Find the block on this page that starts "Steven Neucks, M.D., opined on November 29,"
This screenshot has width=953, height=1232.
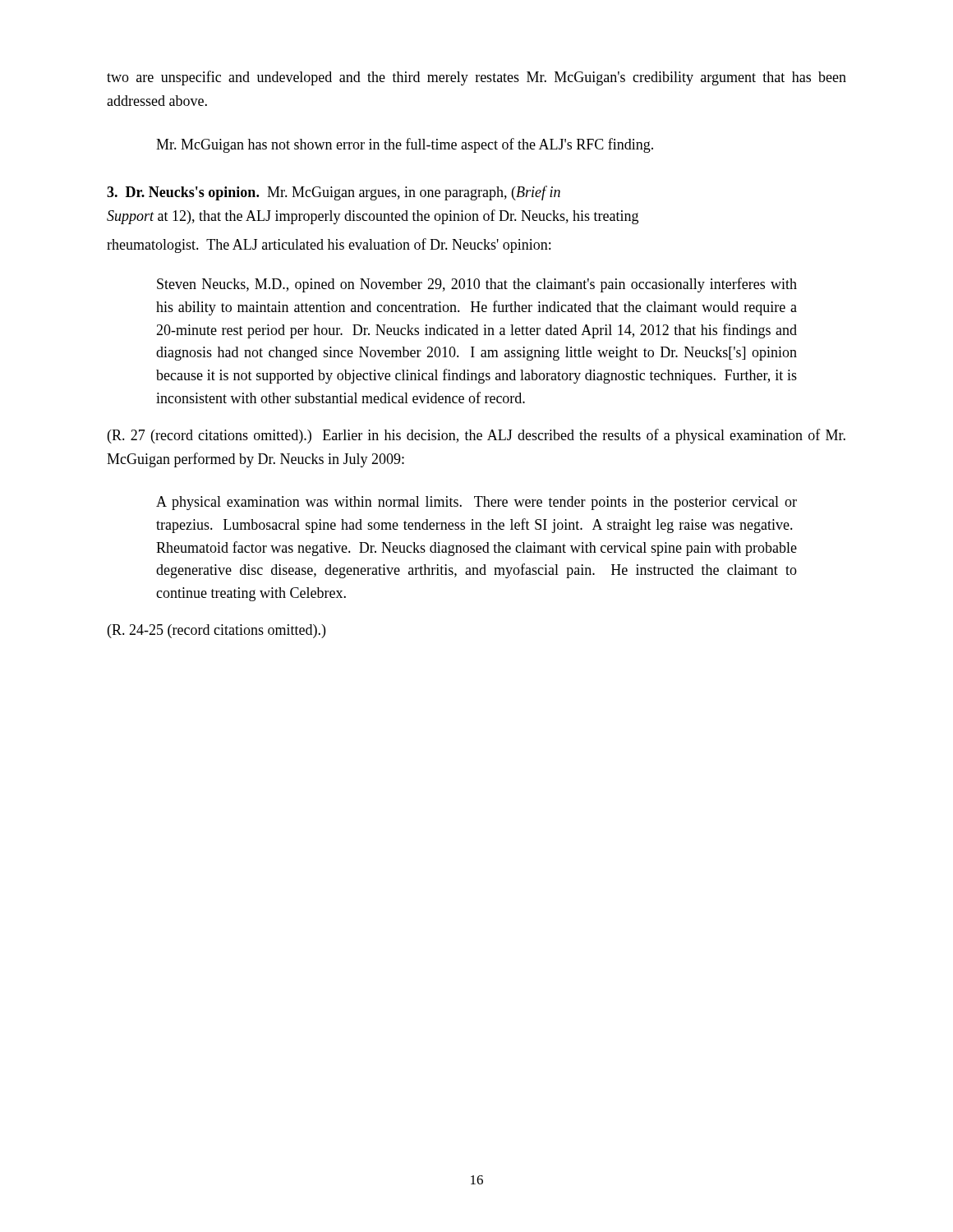tap(476, 341)
